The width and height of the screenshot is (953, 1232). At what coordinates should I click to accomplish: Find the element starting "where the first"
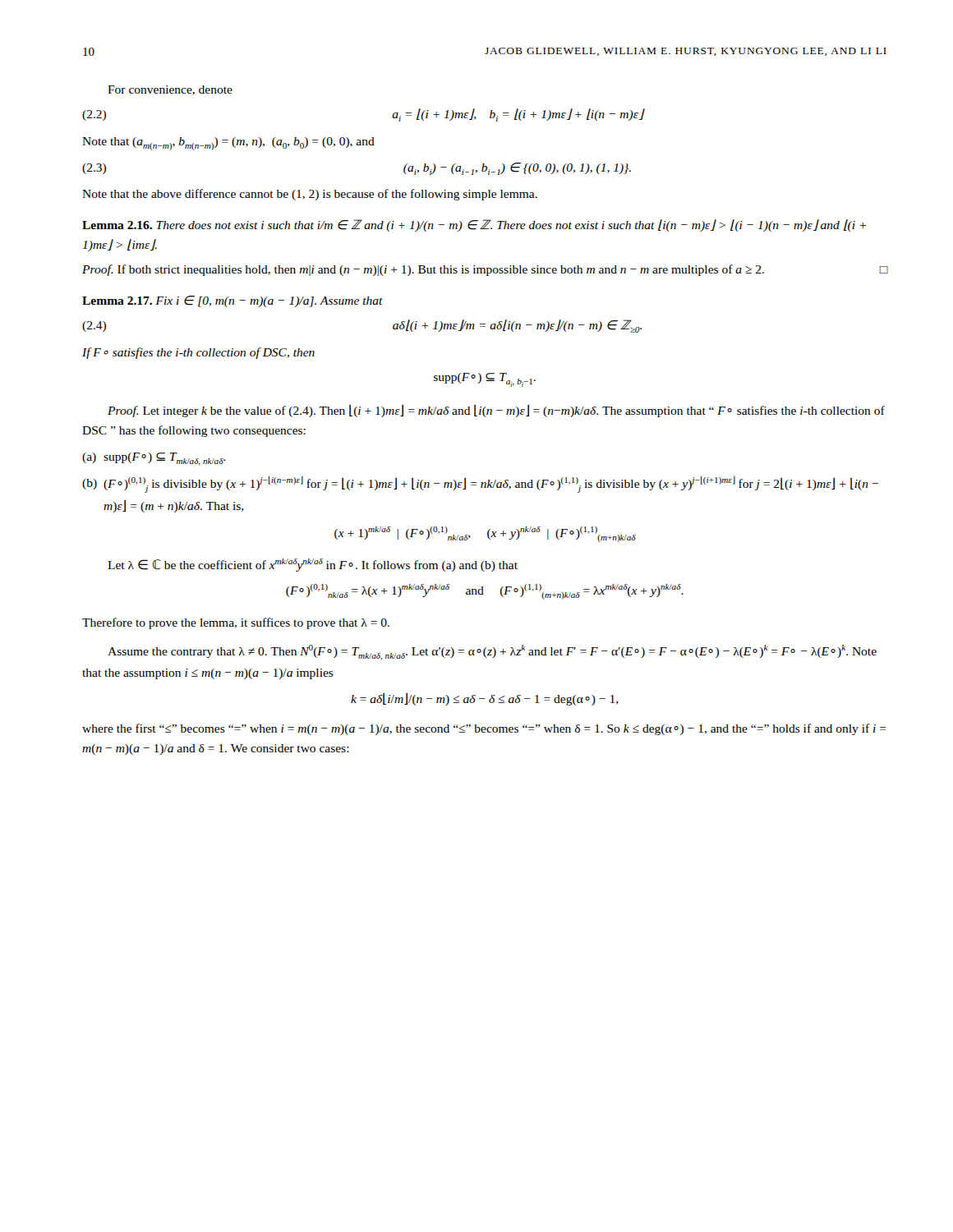pos(484,738)
